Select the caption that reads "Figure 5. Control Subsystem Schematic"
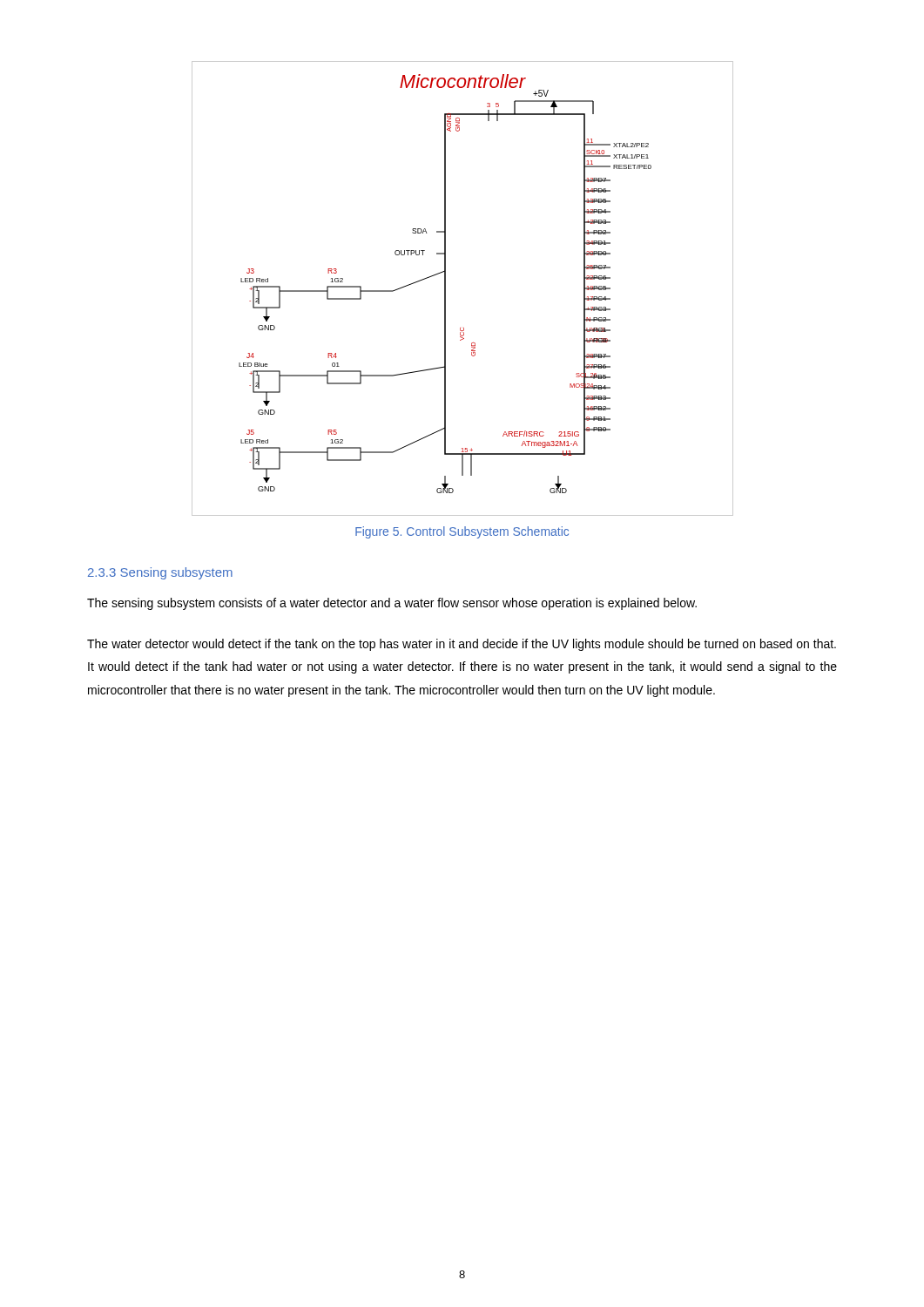This screenshot has width=924, height=1307. [462, 531]
